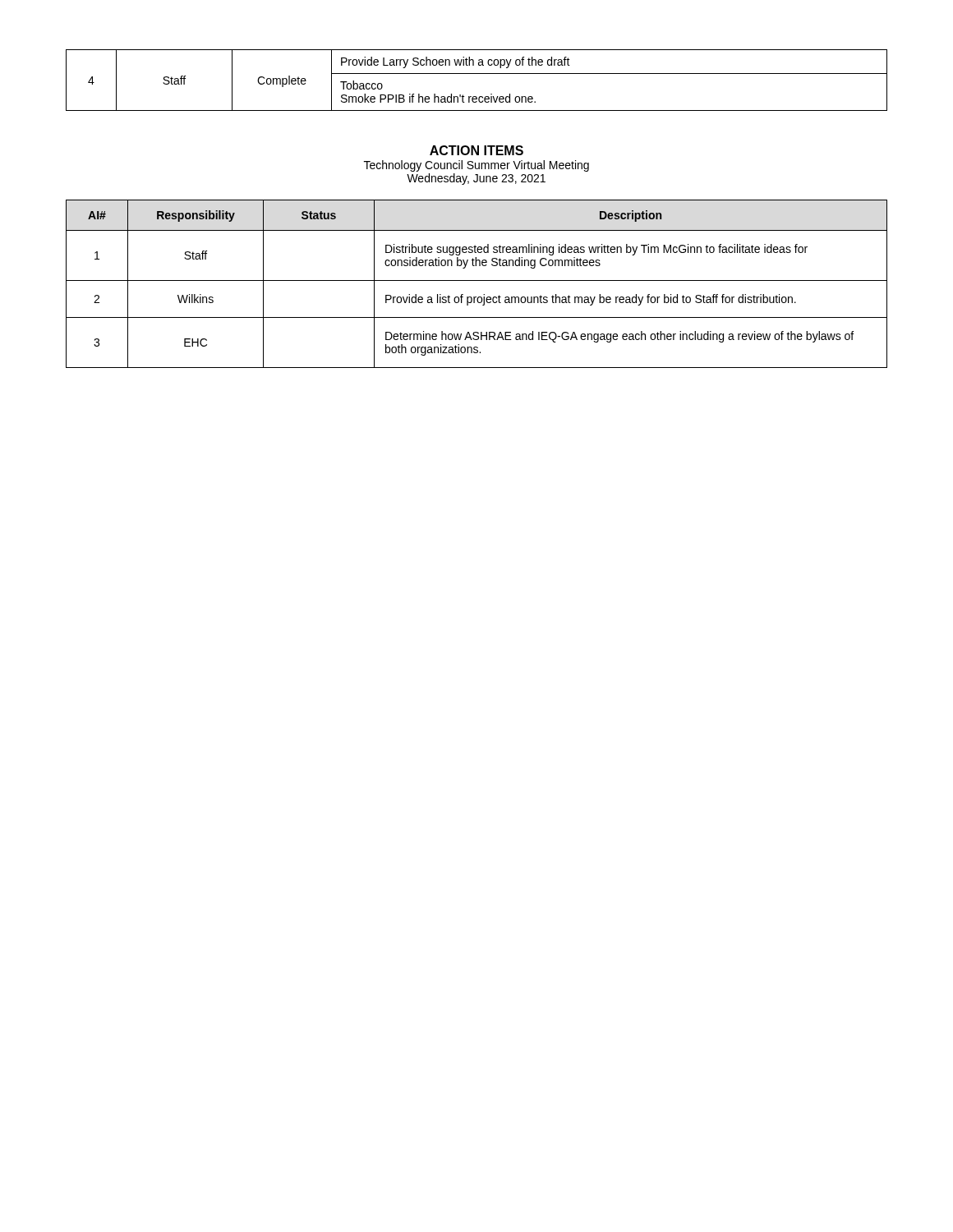The image size is (953, 1232).
Task: Select the table that reads "Distribute suggested streamlining"
Action: [476, 284]
